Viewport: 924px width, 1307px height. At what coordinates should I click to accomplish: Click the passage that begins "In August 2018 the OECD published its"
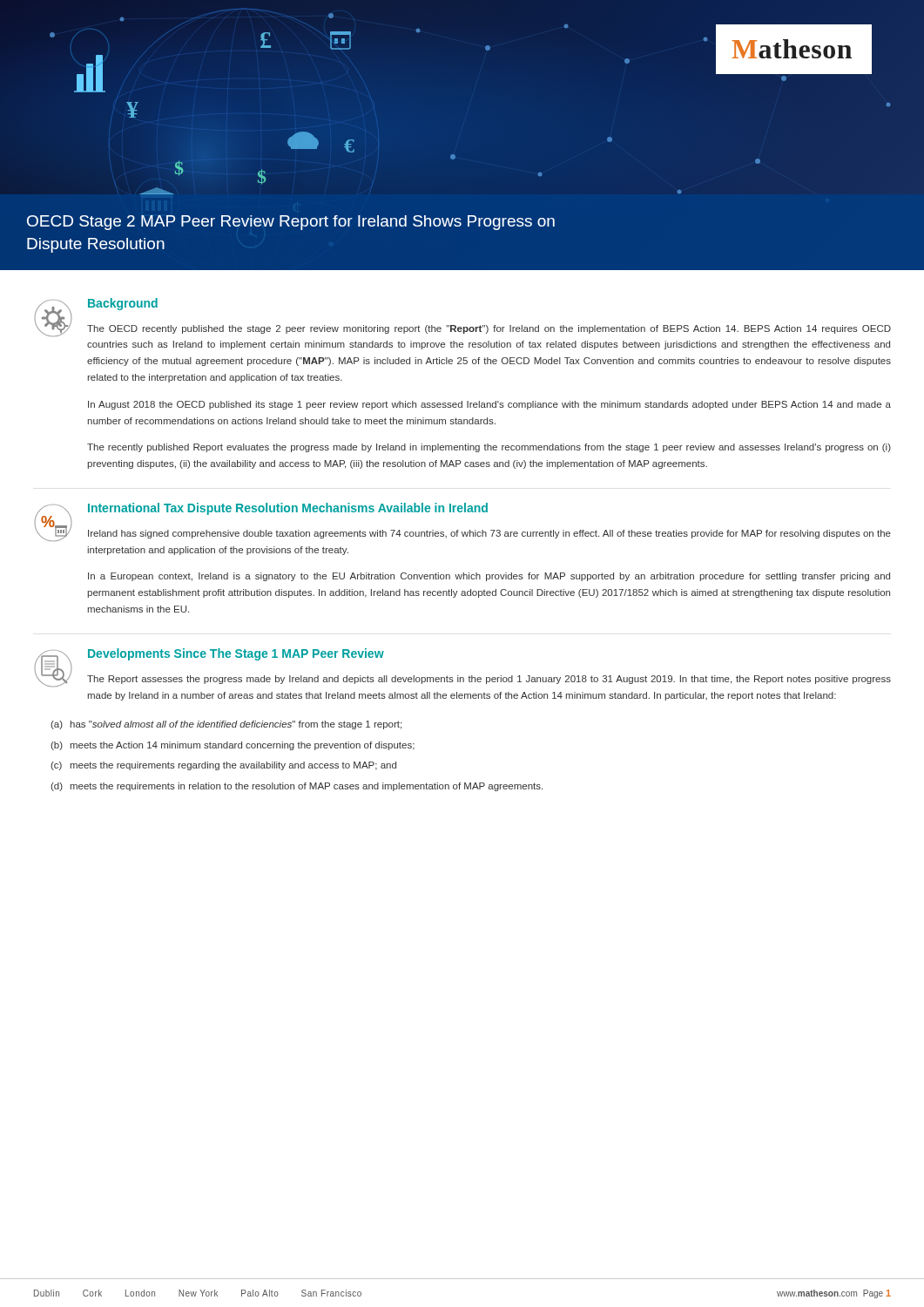point(489,412)
